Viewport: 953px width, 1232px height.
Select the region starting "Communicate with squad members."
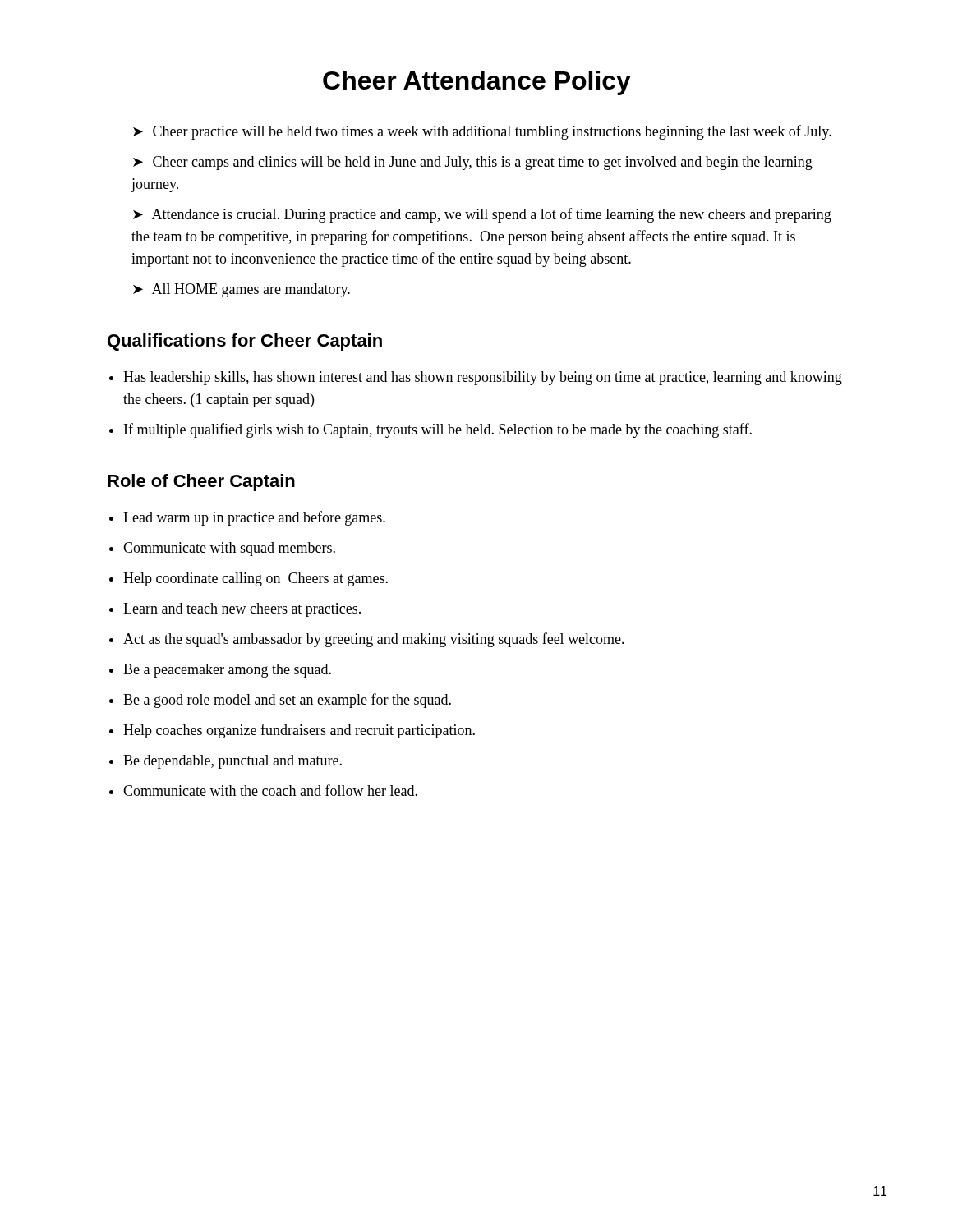click(230, 548)
